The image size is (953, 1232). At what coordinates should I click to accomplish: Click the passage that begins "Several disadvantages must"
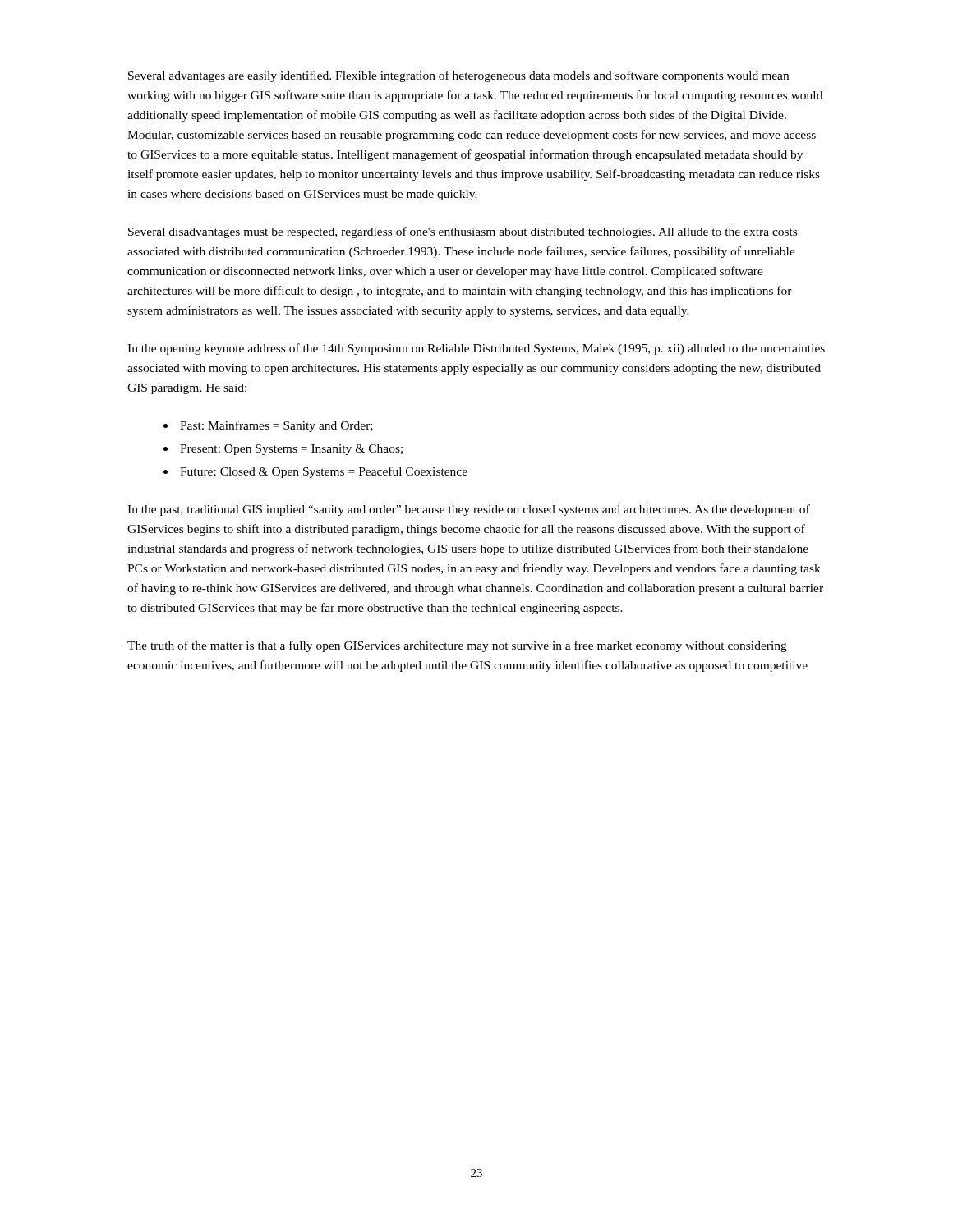pos(476,271)
